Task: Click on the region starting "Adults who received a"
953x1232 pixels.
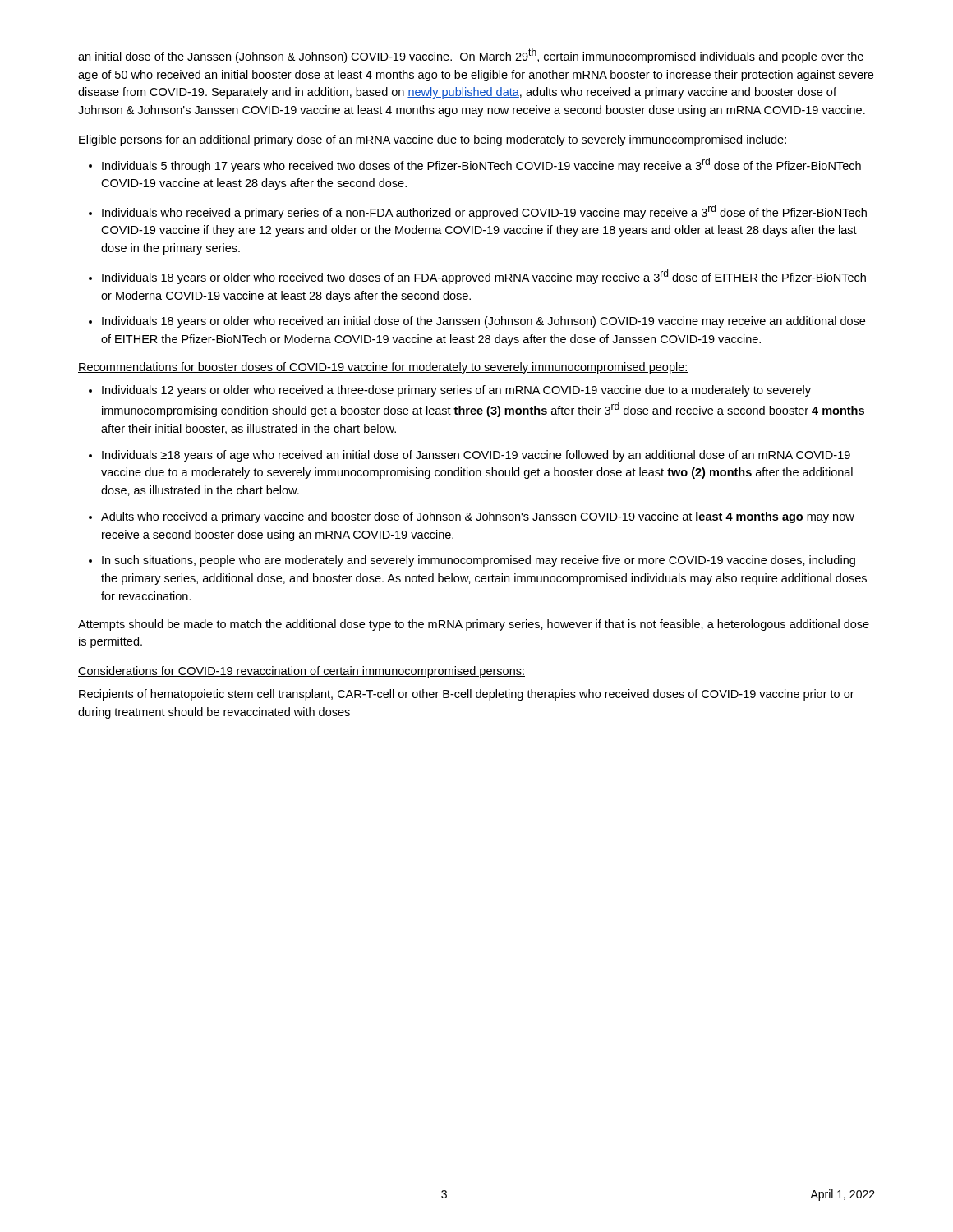Action: click(x=478, y=525)
